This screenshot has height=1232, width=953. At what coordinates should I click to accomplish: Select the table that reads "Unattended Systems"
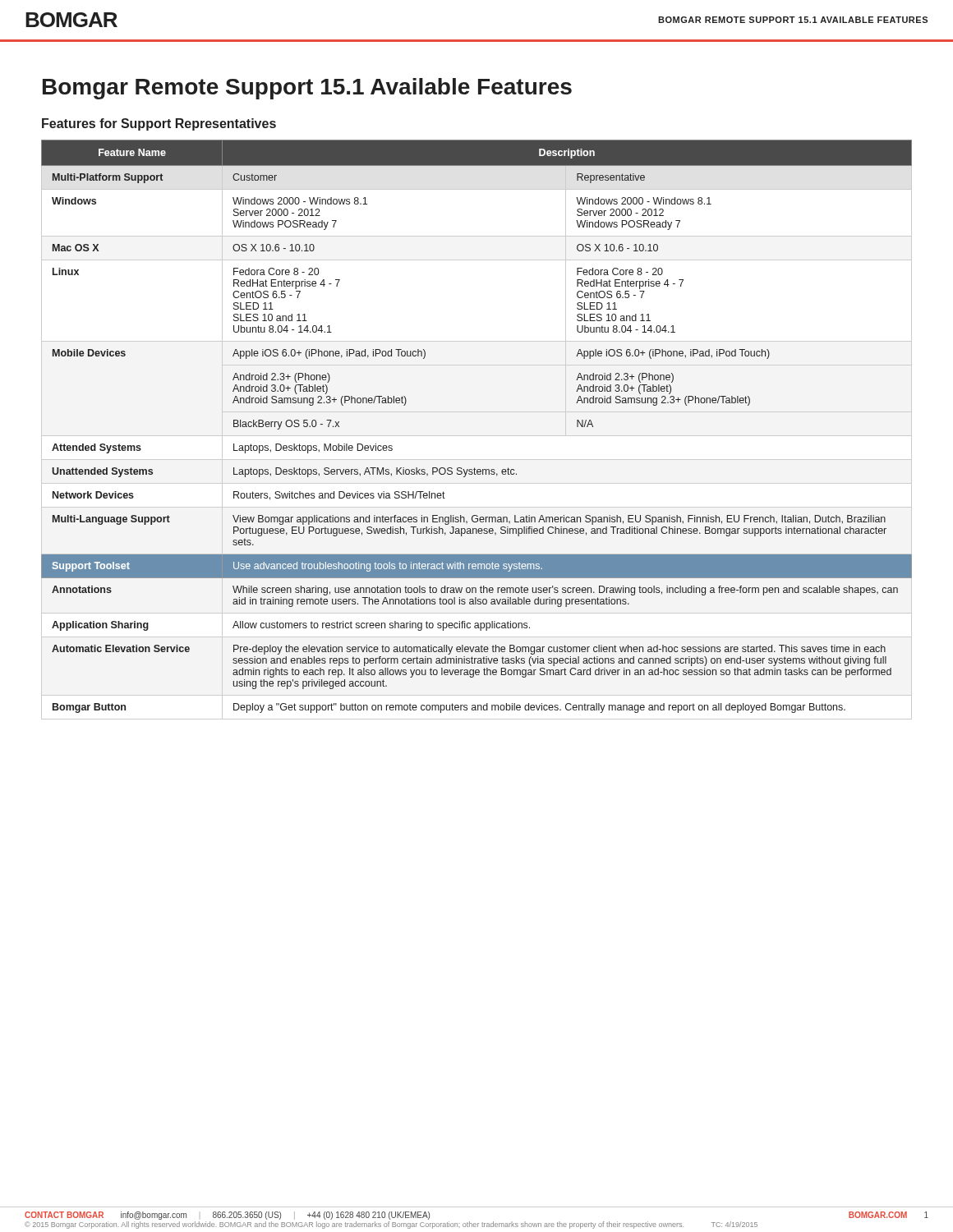tap(476, 430)
